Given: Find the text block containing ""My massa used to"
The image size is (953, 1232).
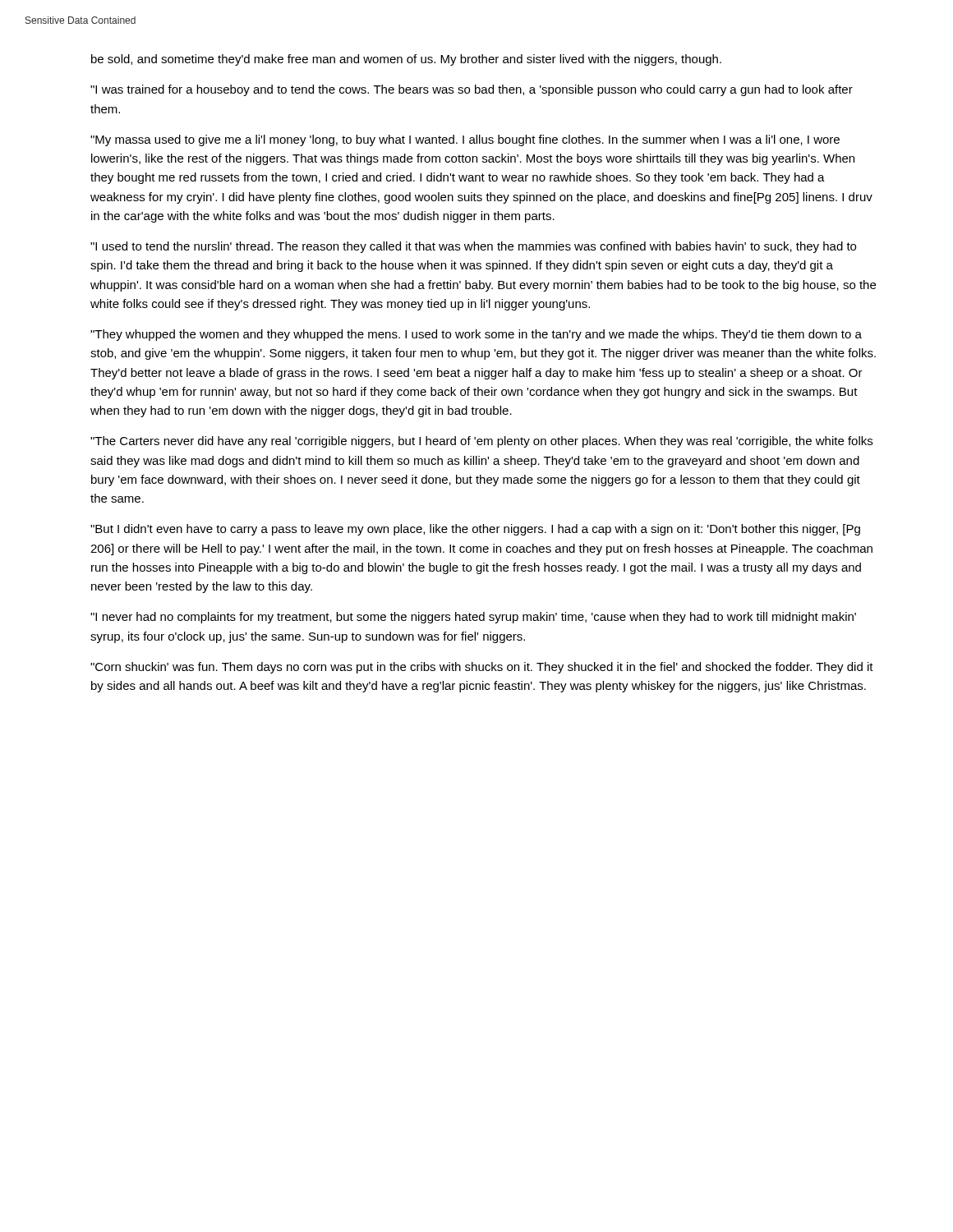Looking at the screenshot, I should (481, 177).
